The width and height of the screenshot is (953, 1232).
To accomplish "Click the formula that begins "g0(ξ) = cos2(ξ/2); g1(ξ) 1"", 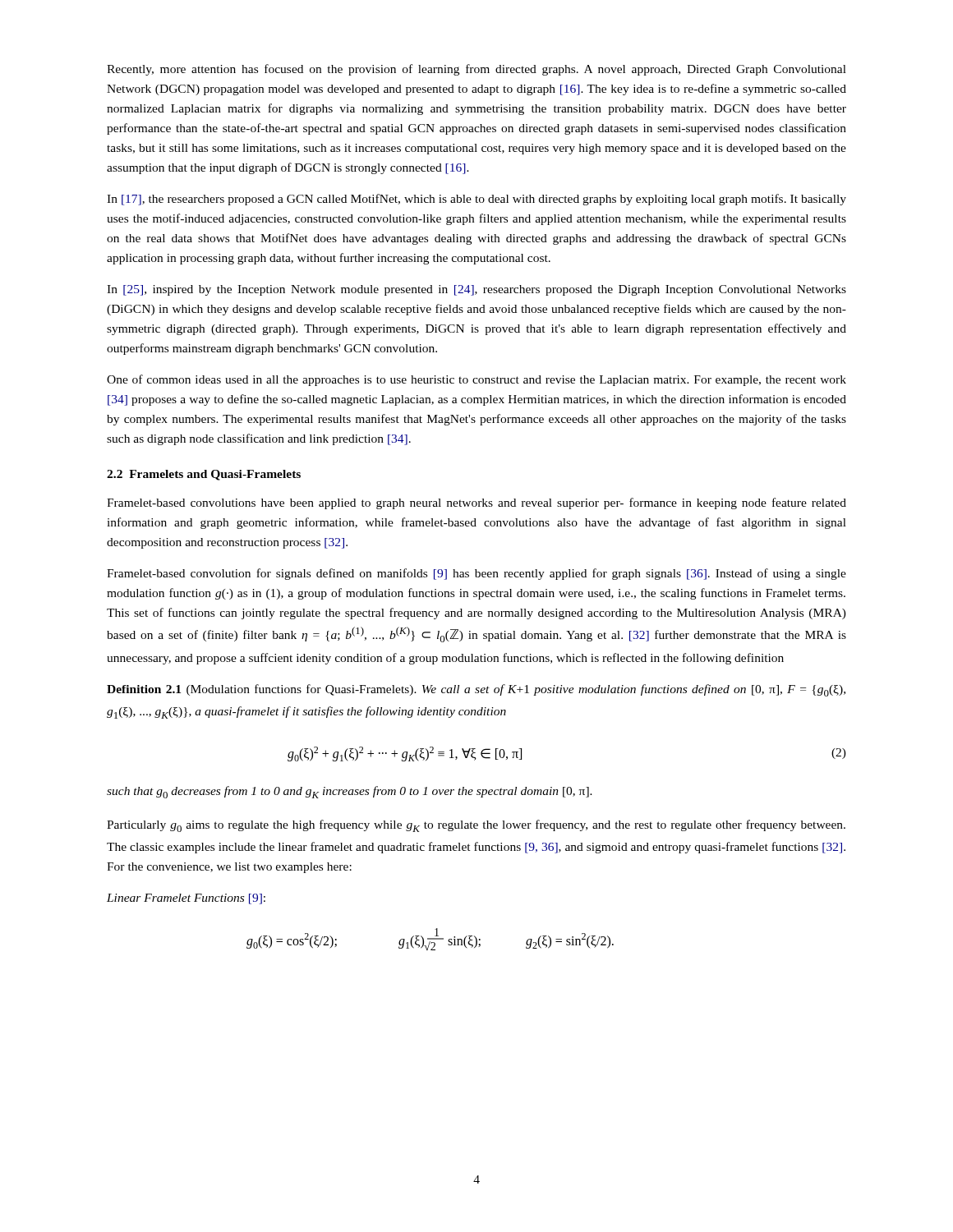I will (x=476, y=942).
